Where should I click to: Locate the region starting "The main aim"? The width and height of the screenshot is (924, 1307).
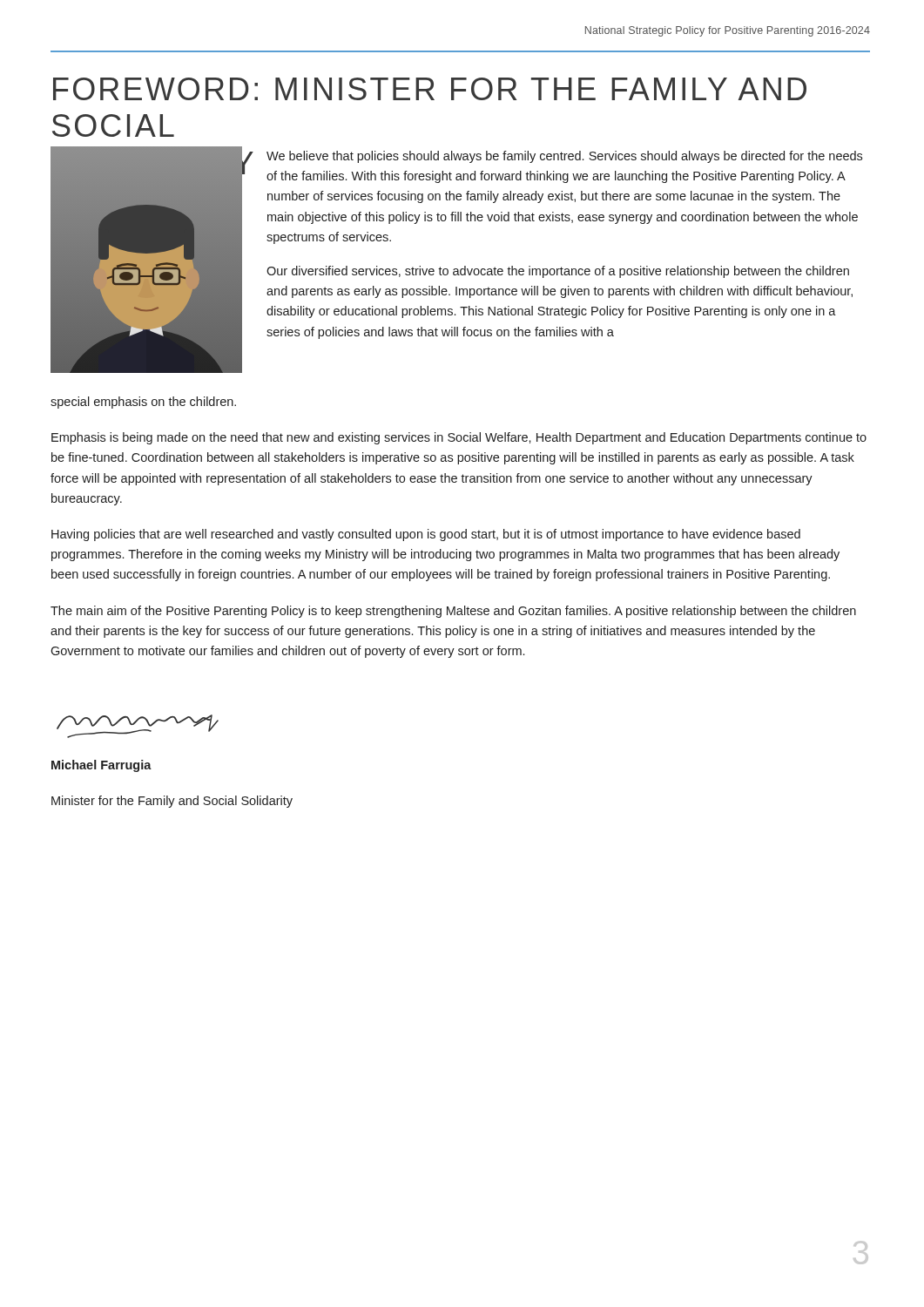coord(460,631)
